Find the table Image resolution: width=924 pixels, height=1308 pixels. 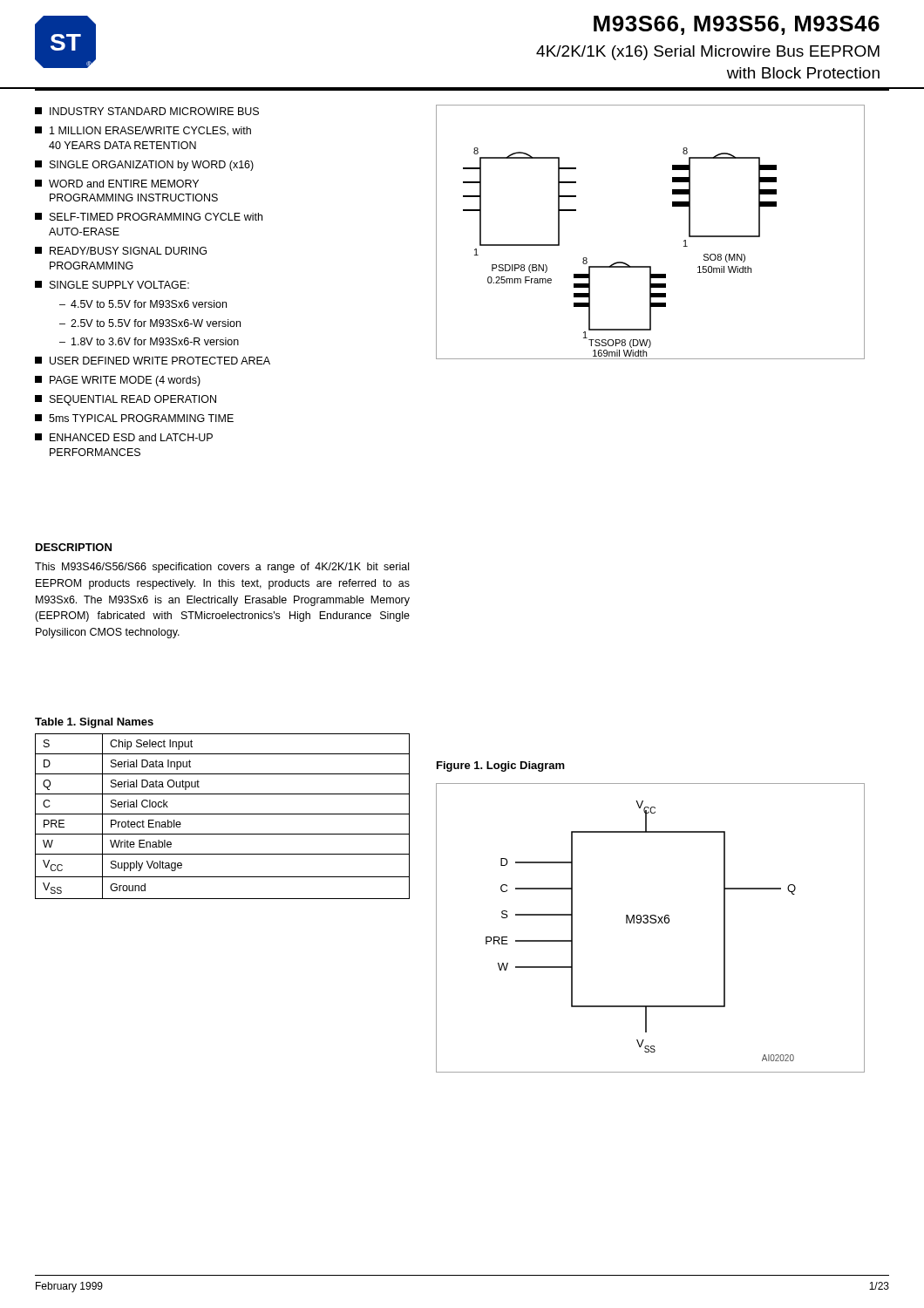pyautogui.click(x=222, y=816)
